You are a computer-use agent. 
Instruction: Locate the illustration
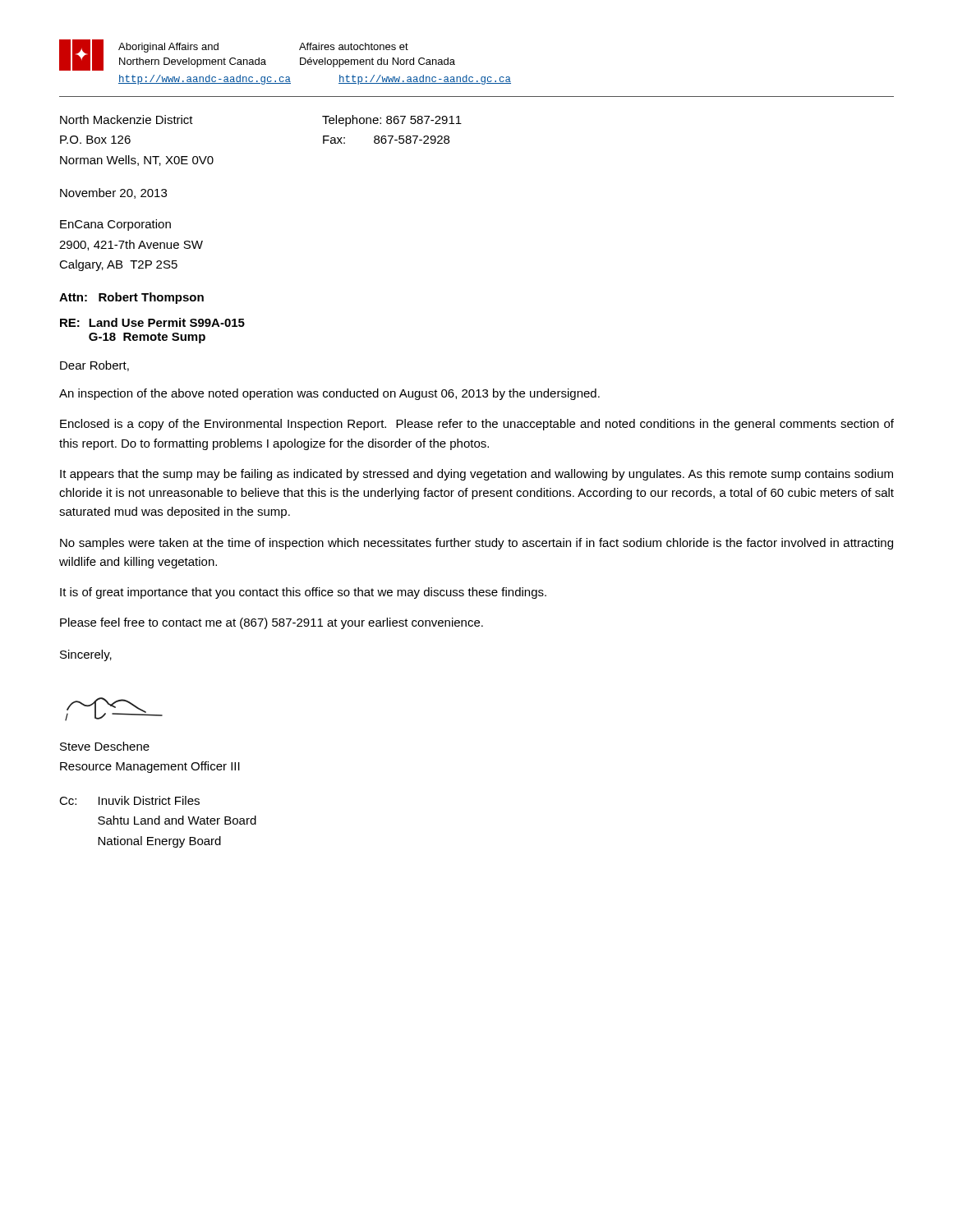476,702
